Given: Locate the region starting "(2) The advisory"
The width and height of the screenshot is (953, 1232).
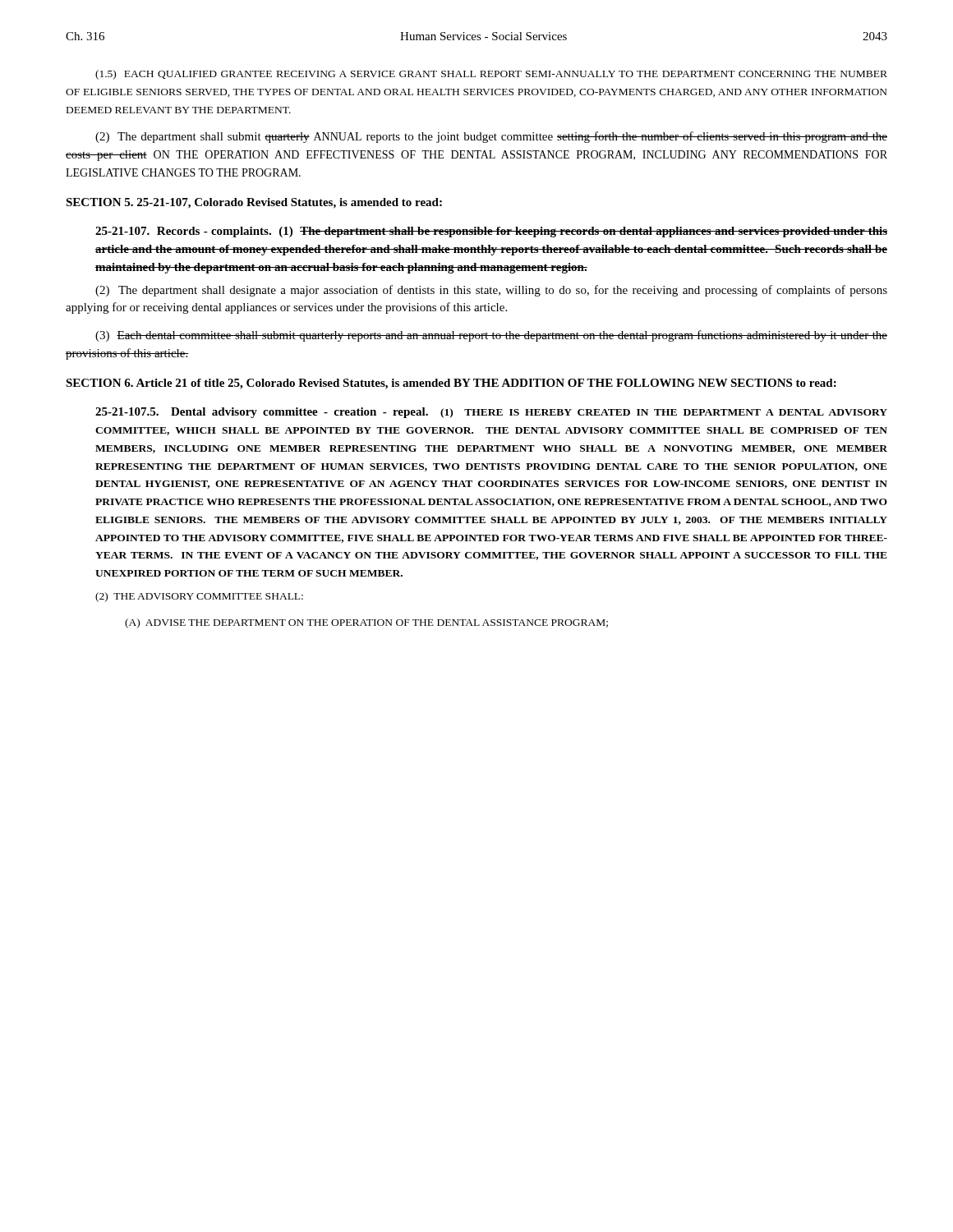Looking at the screenshot, I should pyautogui.click(x=199, y=597).
